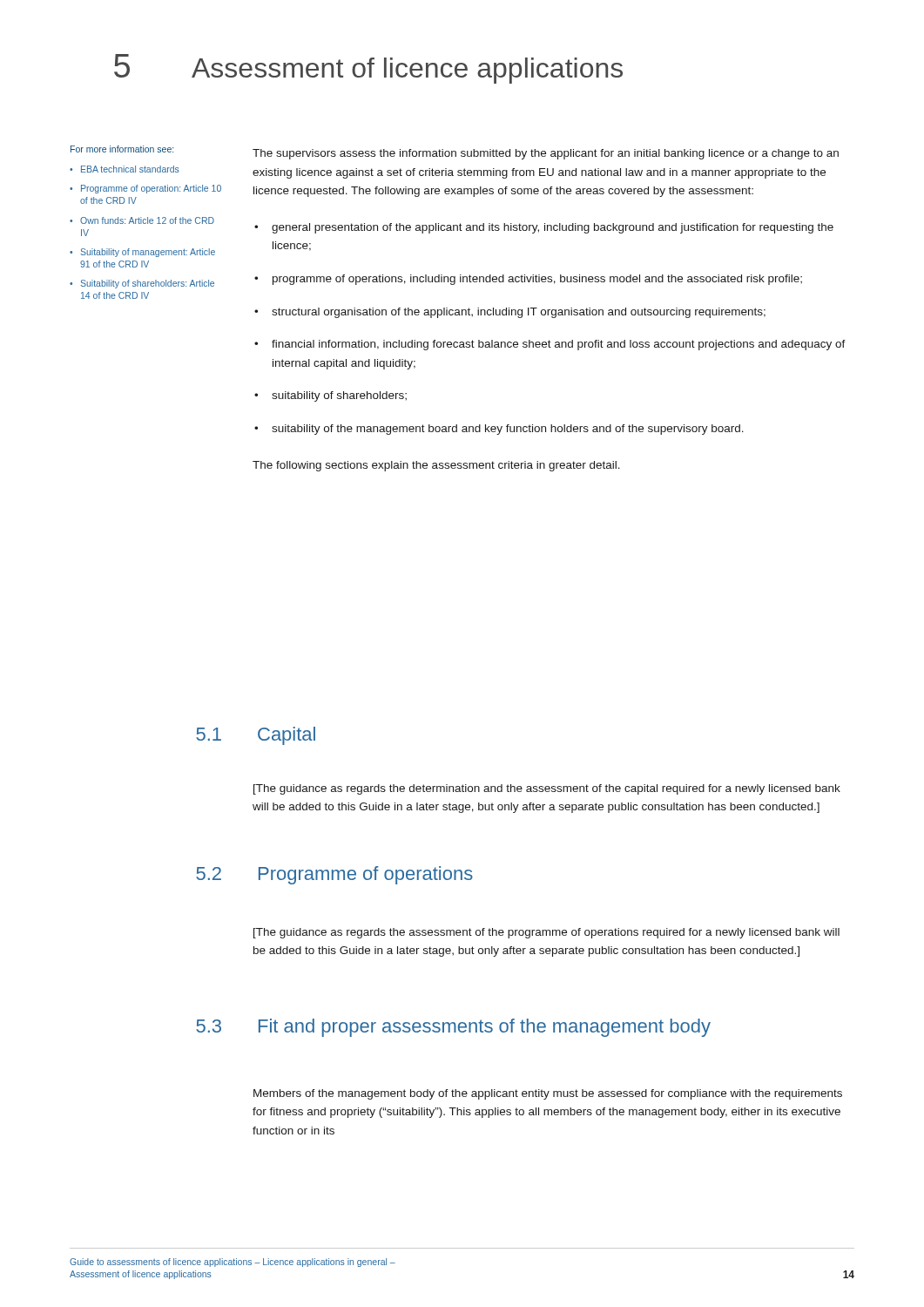Find the section header containing "5.1 Capital"
This screenshot has height=1307, width=924.
(x=193, y=735)
